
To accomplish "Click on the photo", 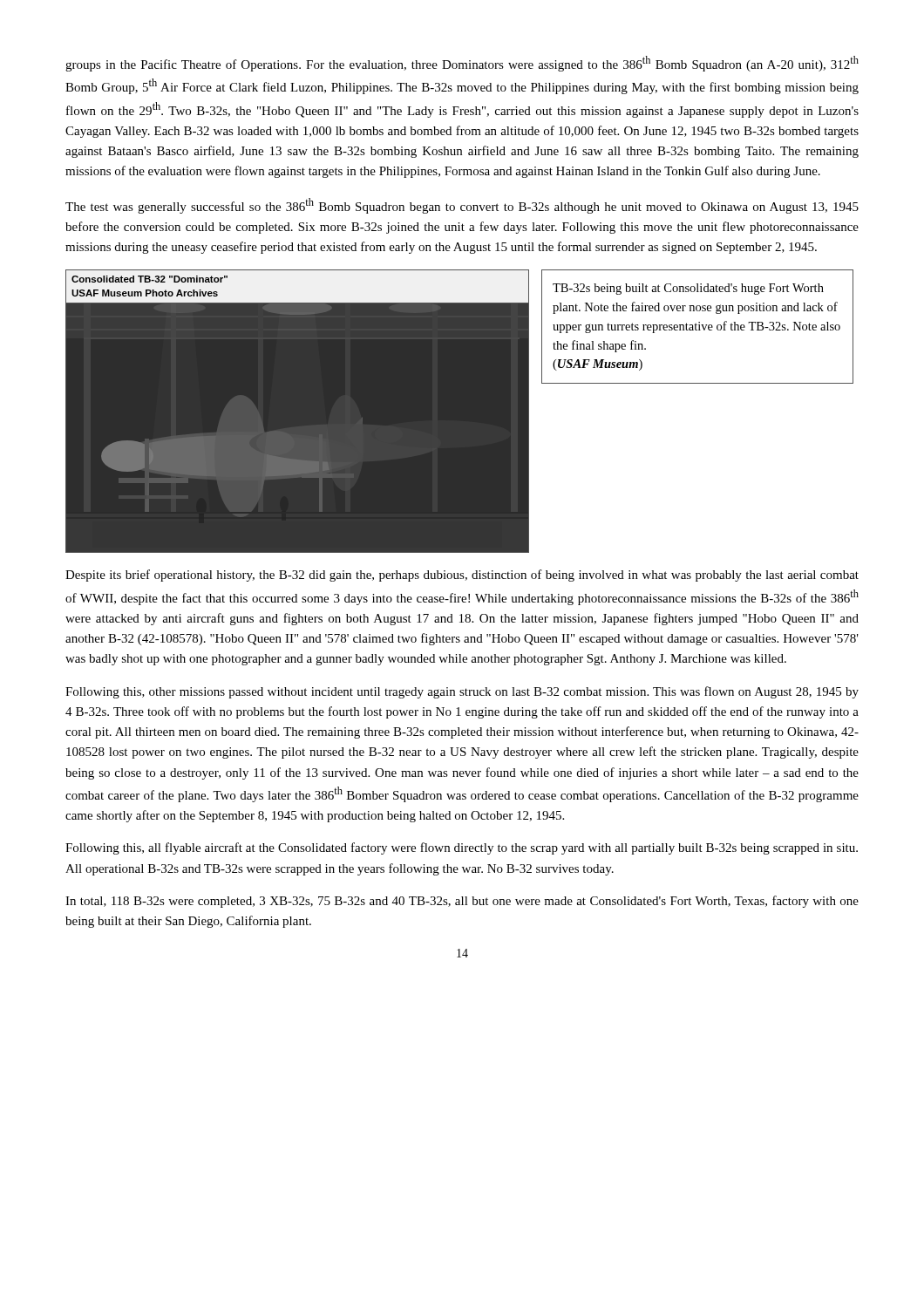I will click(297, 411).
